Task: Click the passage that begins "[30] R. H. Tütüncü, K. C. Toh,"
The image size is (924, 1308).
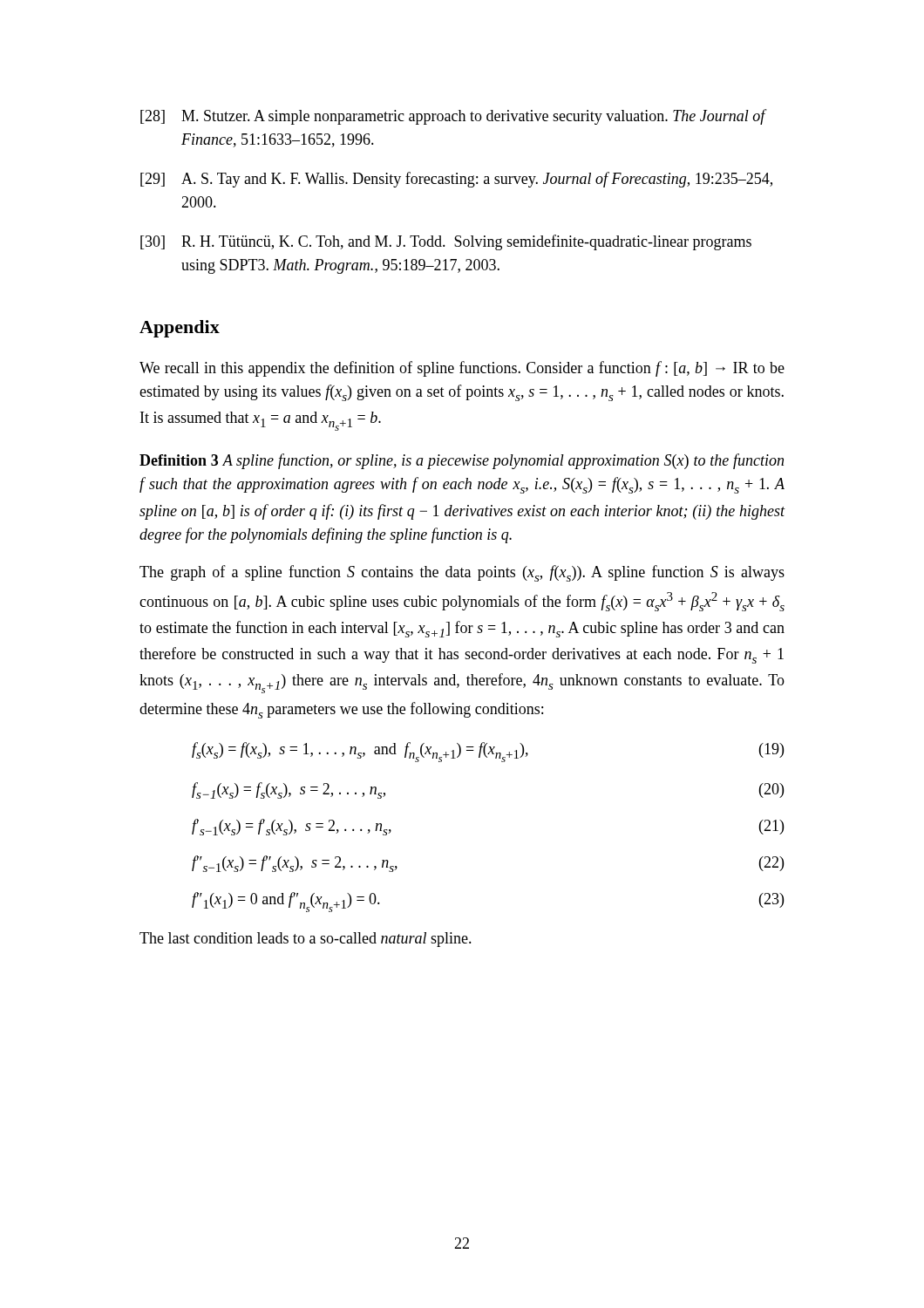Action: [462, 254]
